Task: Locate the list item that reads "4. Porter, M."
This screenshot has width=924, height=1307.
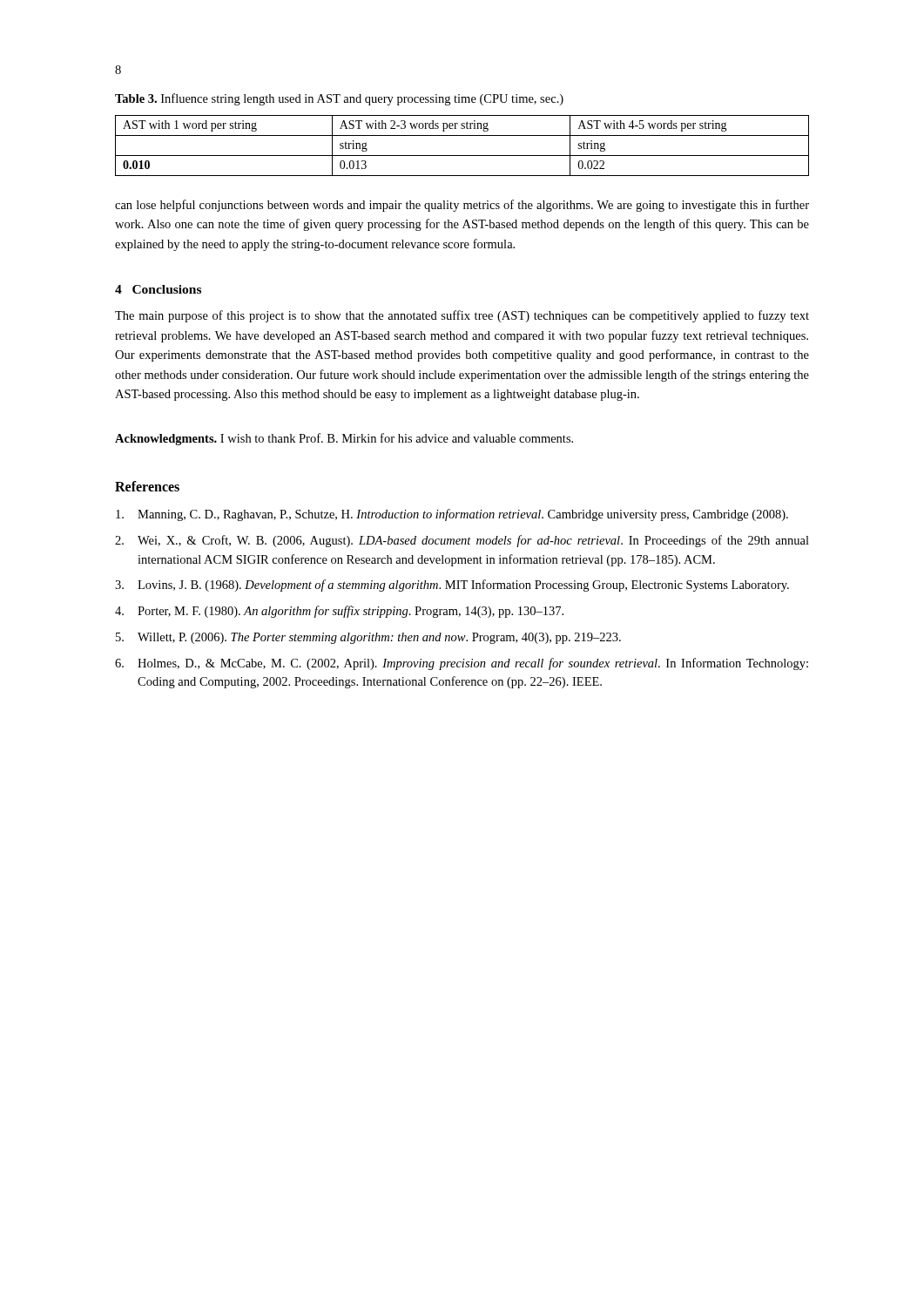Action: tap(462, 612)
